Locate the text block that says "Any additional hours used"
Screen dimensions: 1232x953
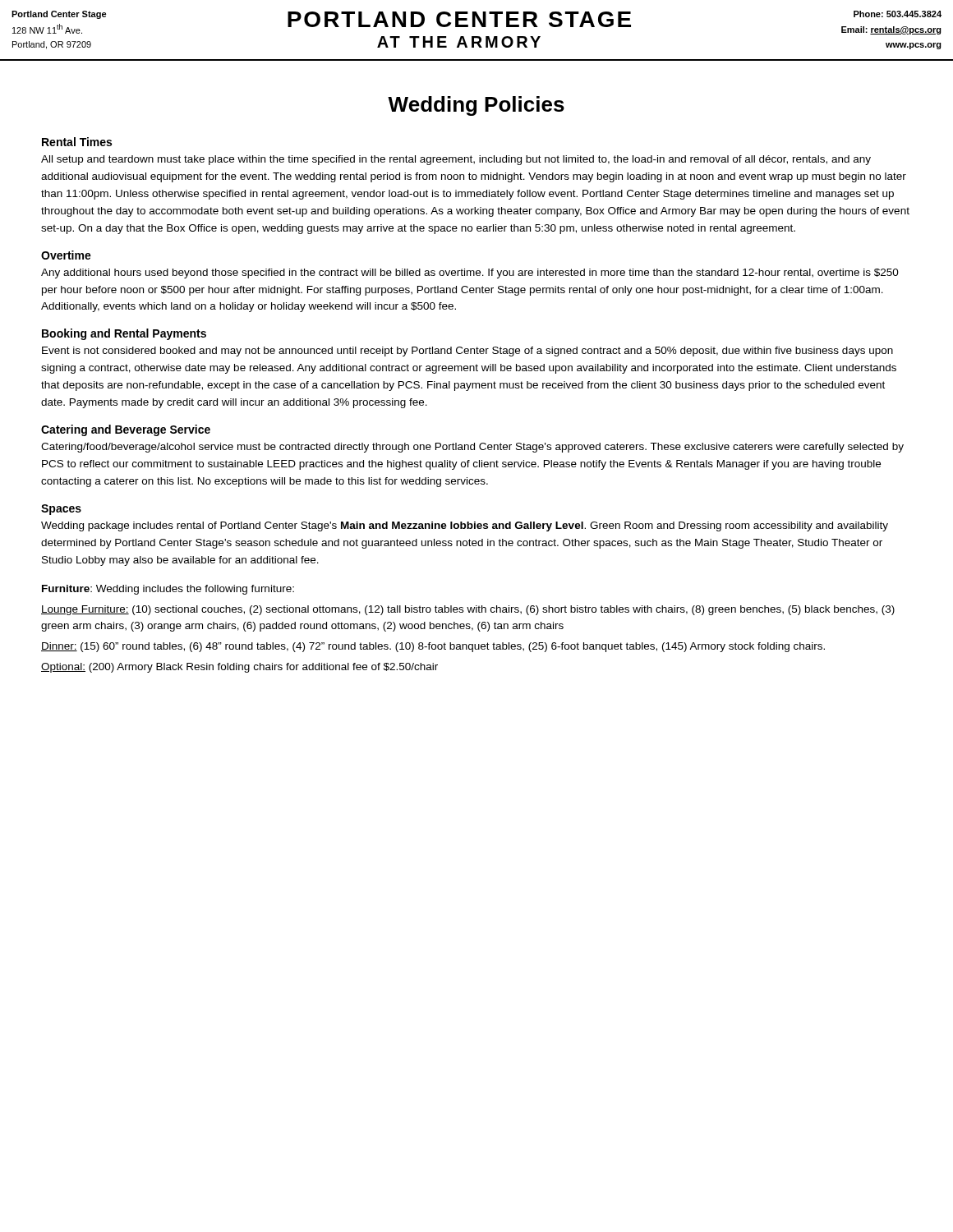tap(470, 289)
